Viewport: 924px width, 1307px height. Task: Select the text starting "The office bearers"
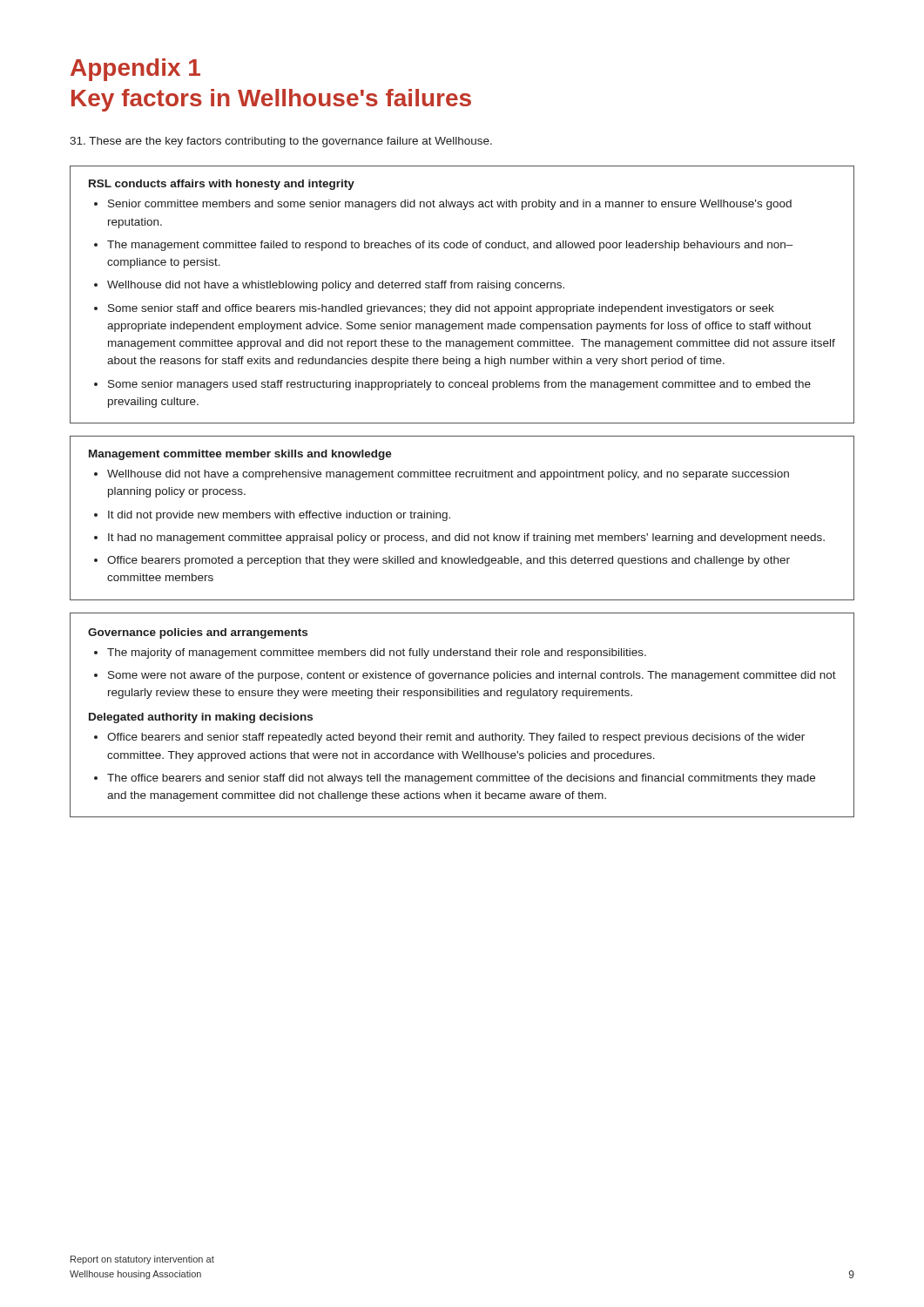461,786
